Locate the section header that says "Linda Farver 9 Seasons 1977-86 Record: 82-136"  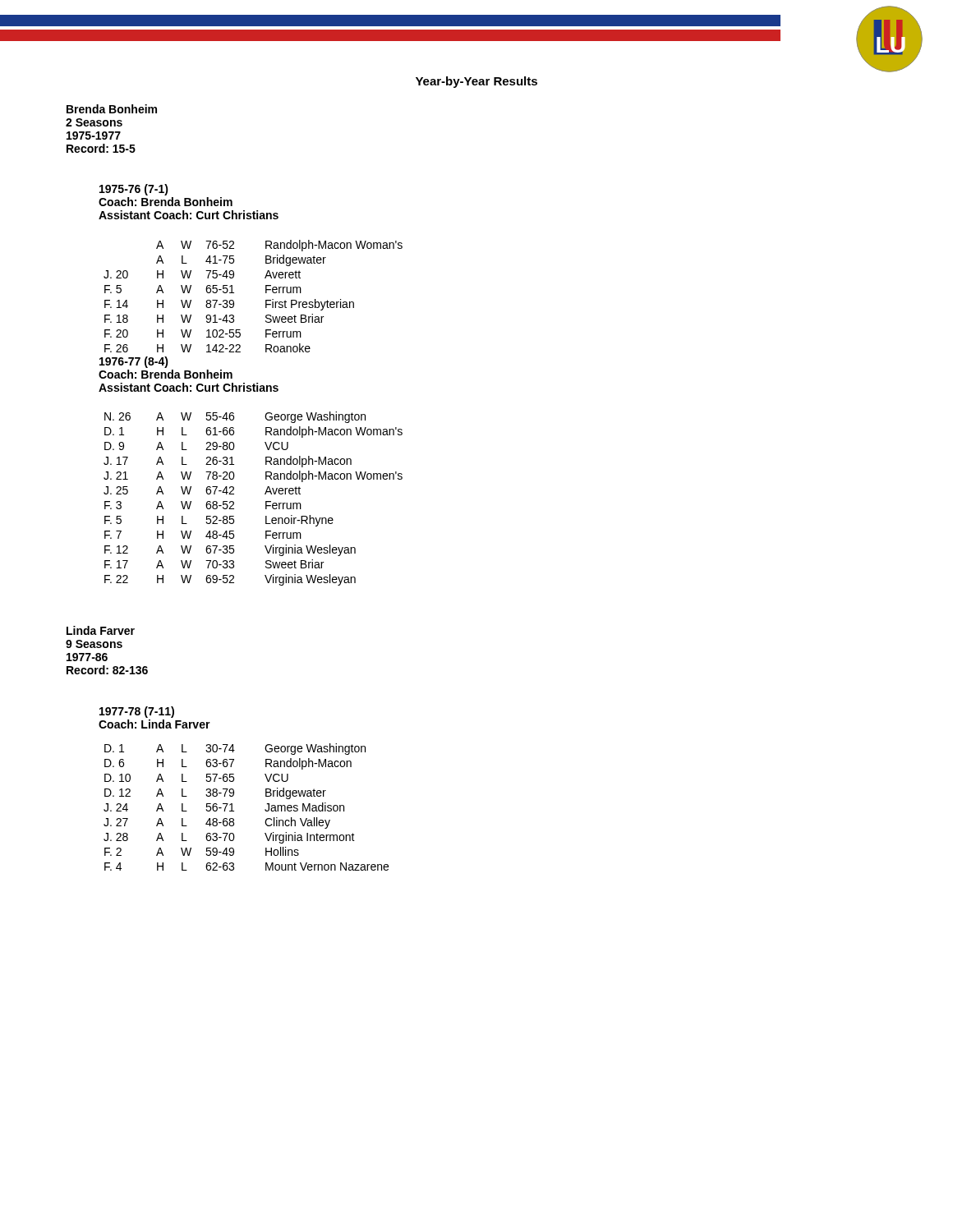click(107, 650)
